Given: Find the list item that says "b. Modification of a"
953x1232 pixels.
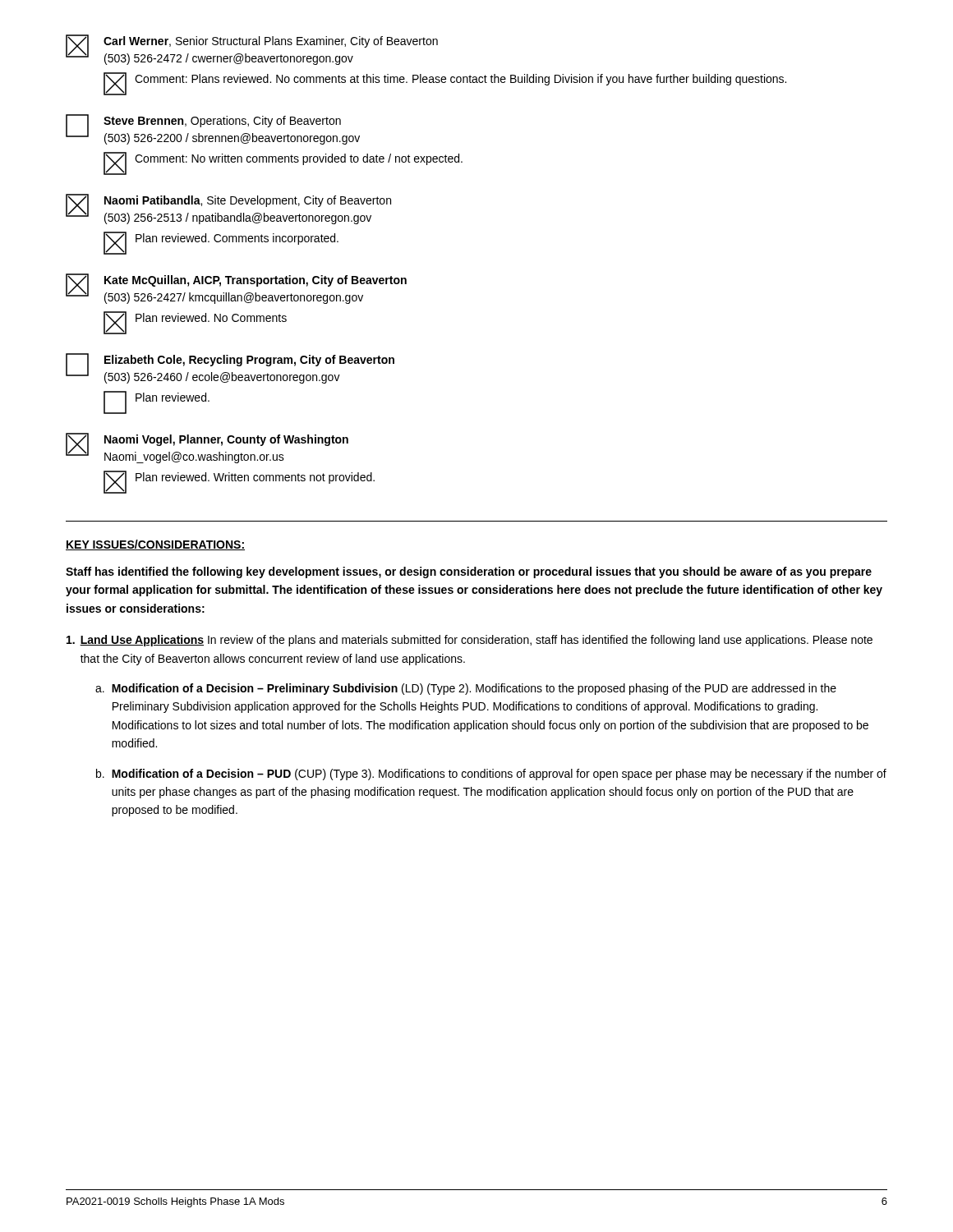Looking at the screenshot, I should click(491, 792).
